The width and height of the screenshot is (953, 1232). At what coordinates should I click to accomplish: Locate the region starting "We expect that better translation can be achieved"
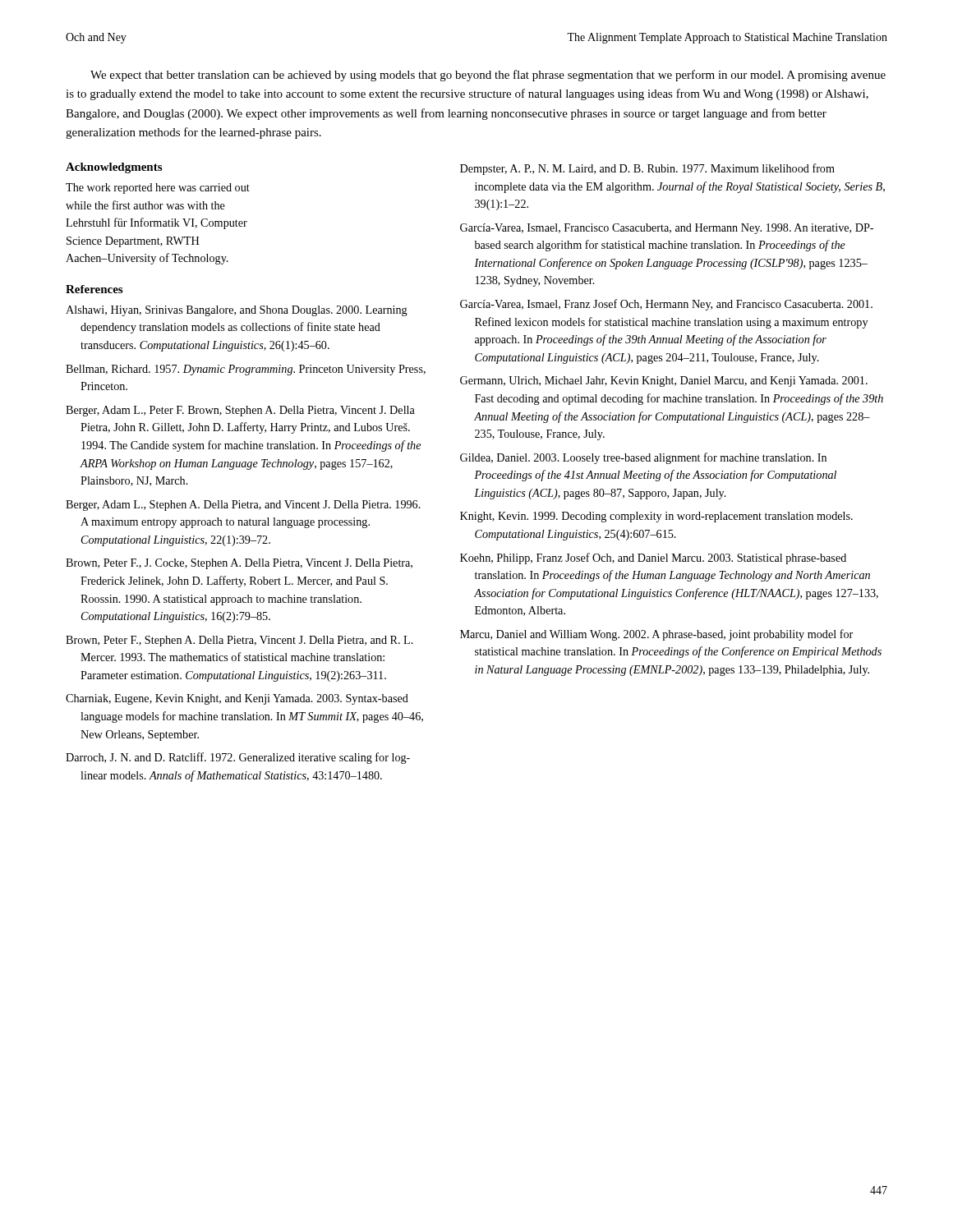point(476,103)
